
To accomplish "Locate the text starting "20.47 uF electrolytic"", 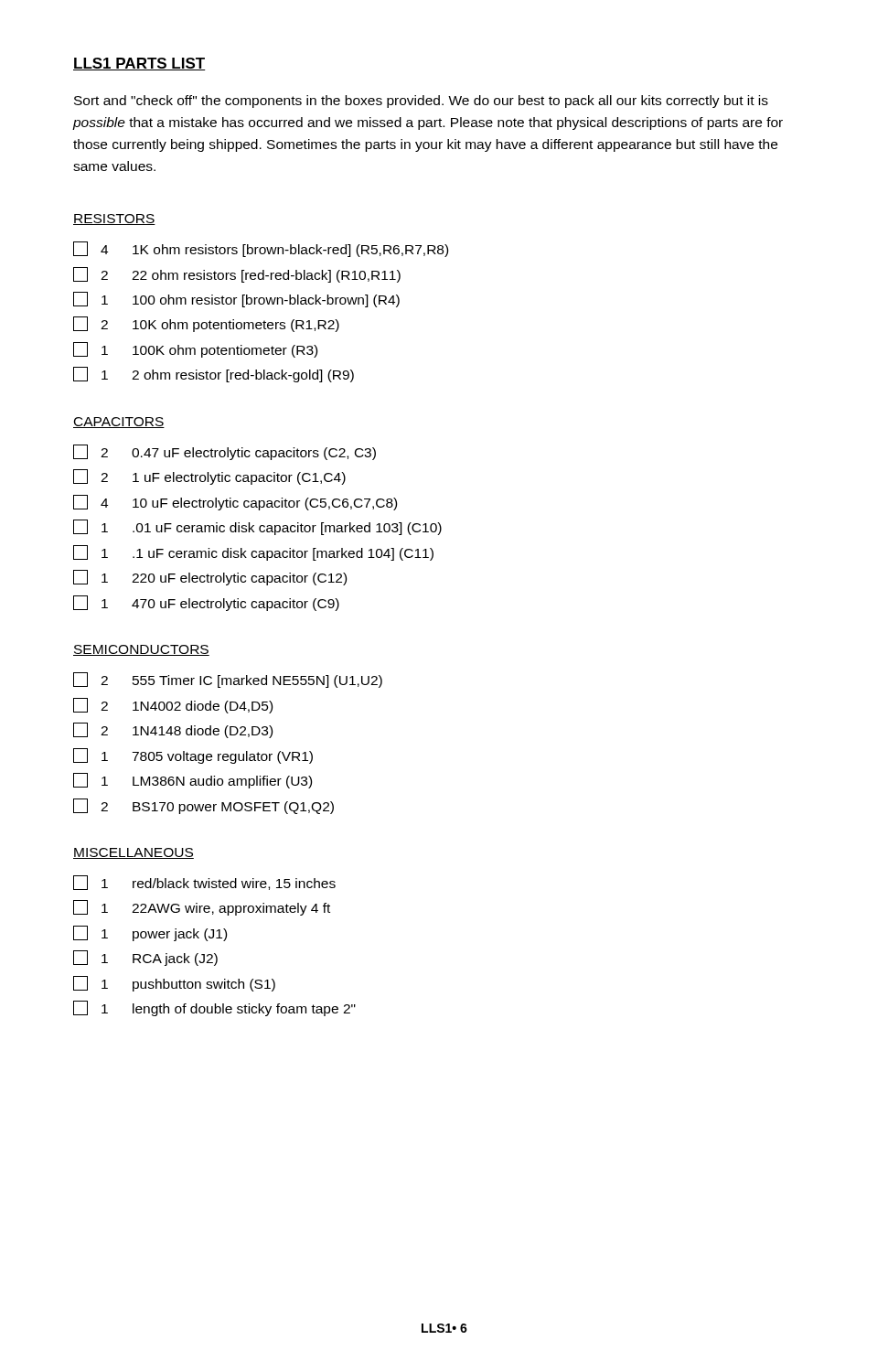I will 225,452.
